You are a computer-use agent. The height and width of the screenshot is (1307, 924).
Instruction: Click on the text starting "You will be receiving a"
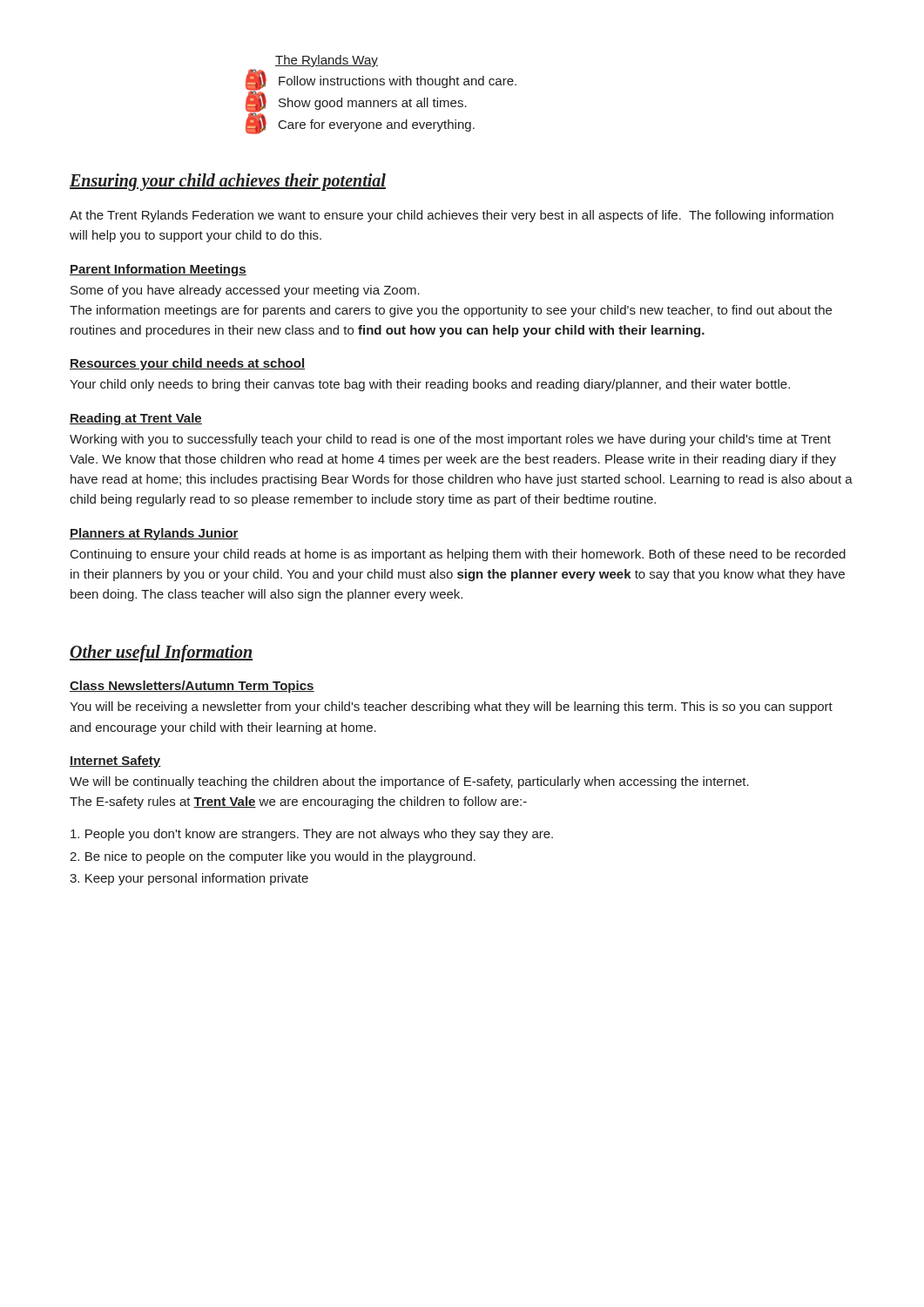pyautogui.click(x=451, y=717)
